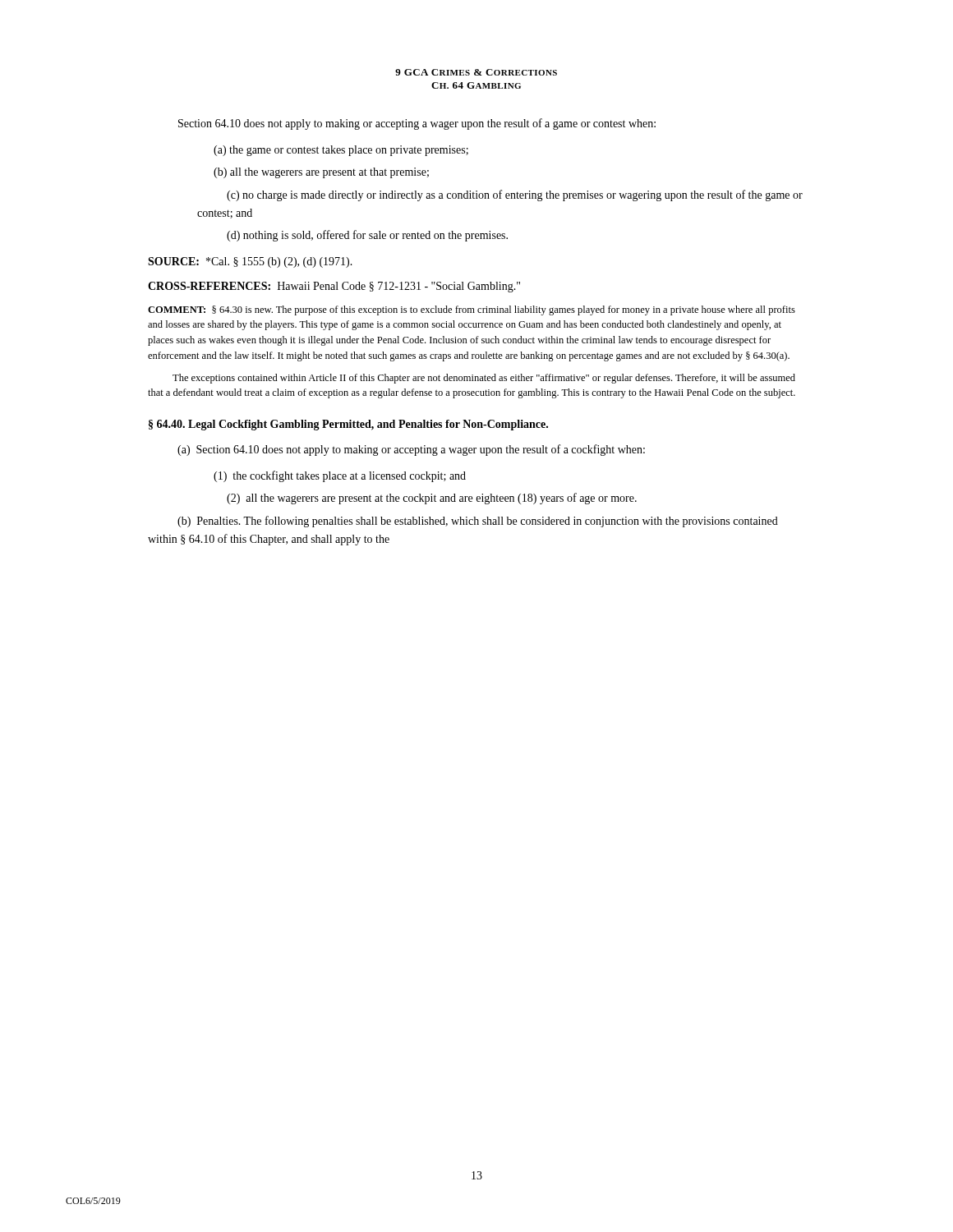The width and height of the screenshot is (953, 1232).
Task: Find the text starting "CROSS-REFERENCES: Hawaii Penal Code §"
Action: [x=334, y=286]
